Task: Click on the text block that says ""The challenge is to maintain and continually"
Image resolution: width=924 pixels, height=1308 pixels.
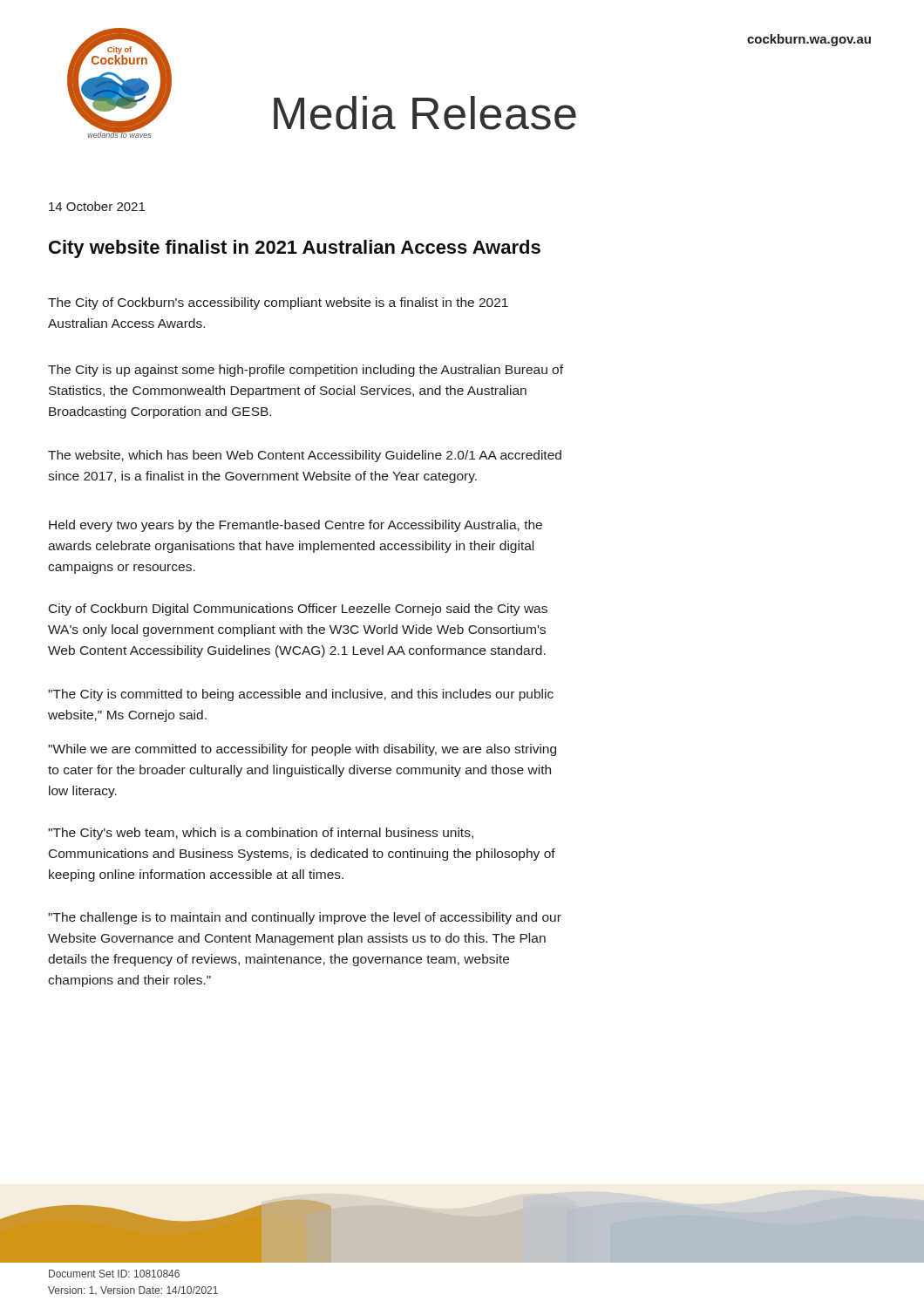Action: 305,948
